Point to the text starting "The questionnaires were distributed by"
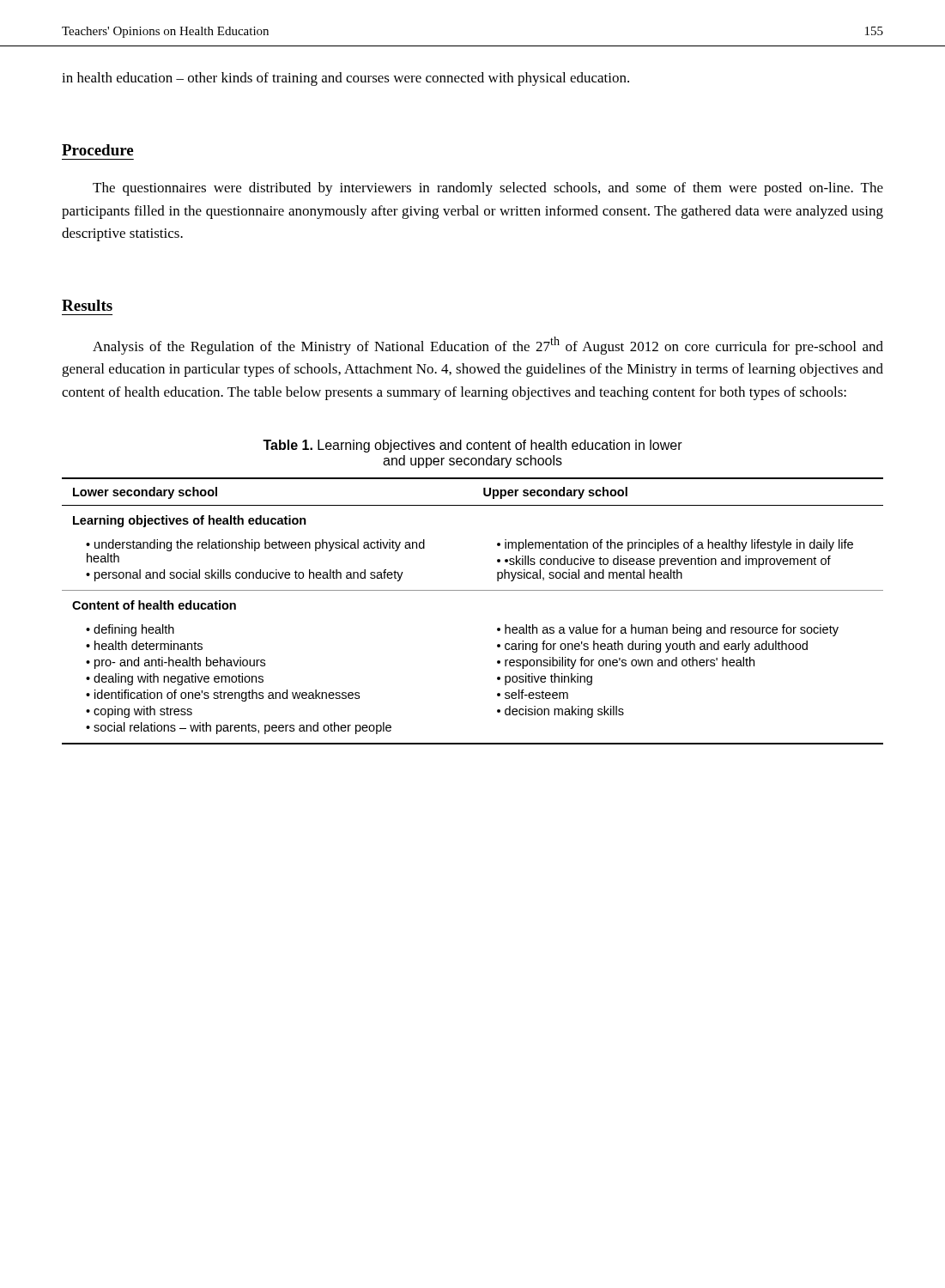The height and width of the screenshot is (1288, 945). tap(472, 211)
